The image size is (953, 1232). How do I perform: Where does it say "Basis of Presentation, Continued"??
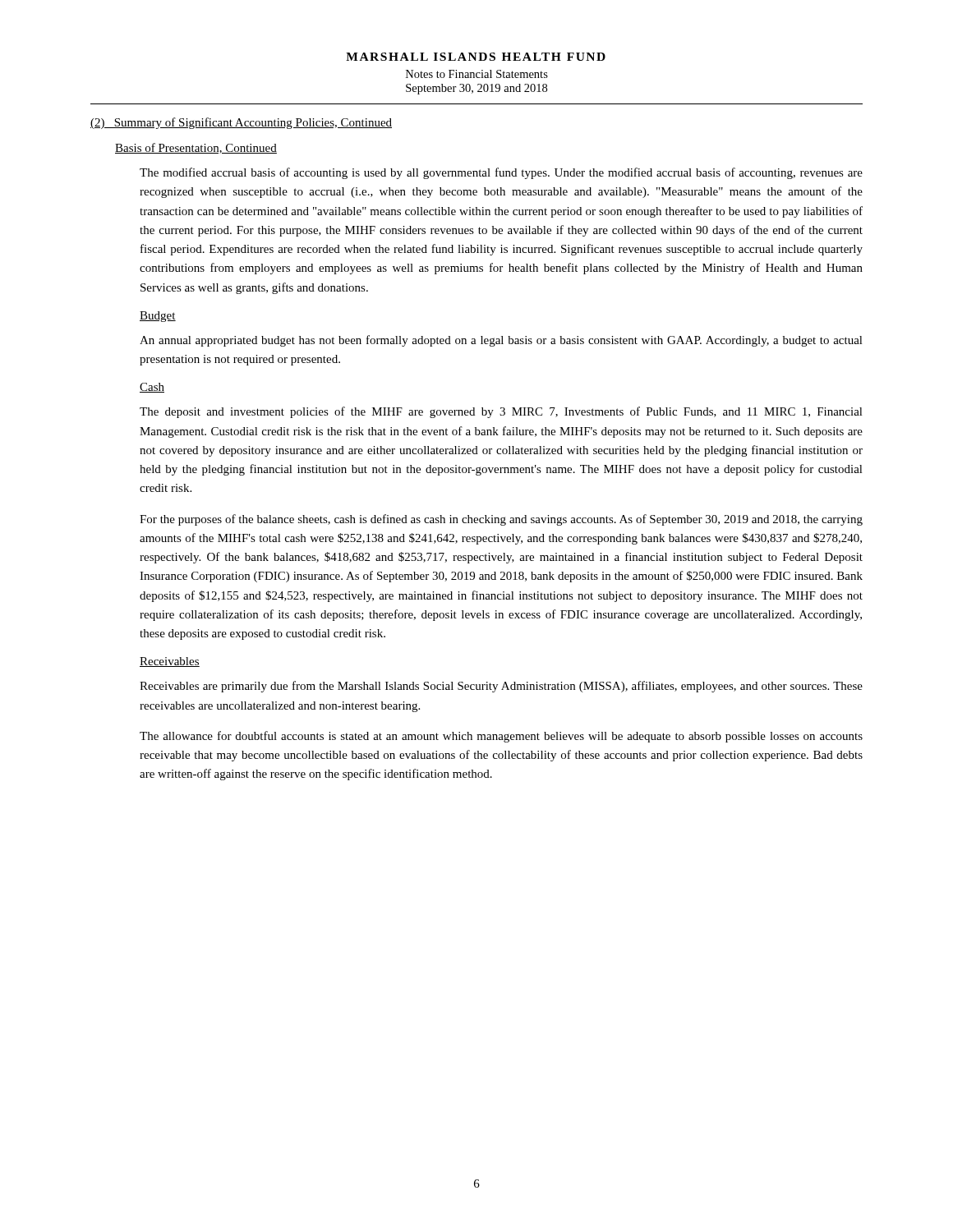(196, 148)
